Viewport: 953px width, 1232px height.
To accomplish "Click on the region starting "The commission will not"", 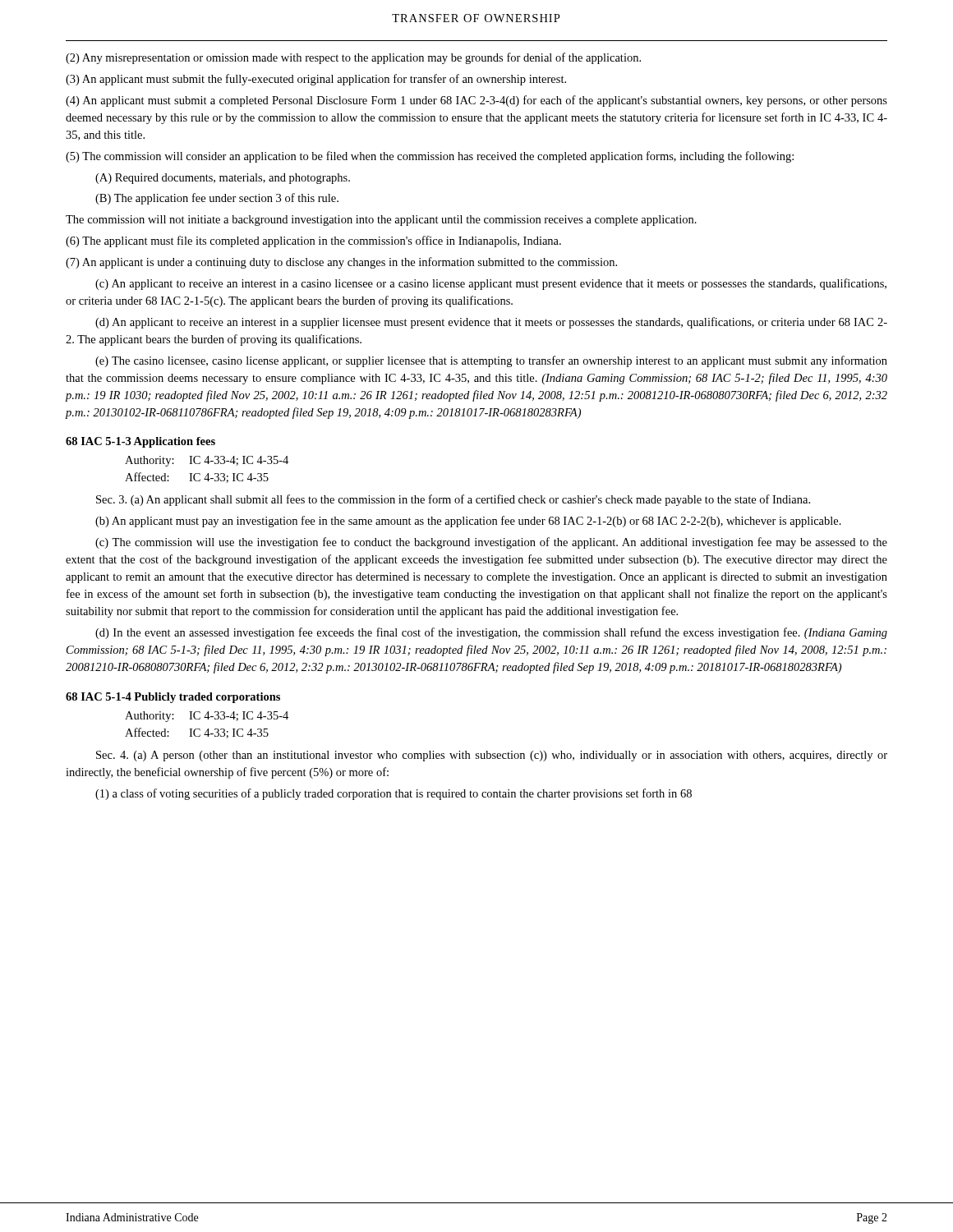I will (x=381, y=219).
